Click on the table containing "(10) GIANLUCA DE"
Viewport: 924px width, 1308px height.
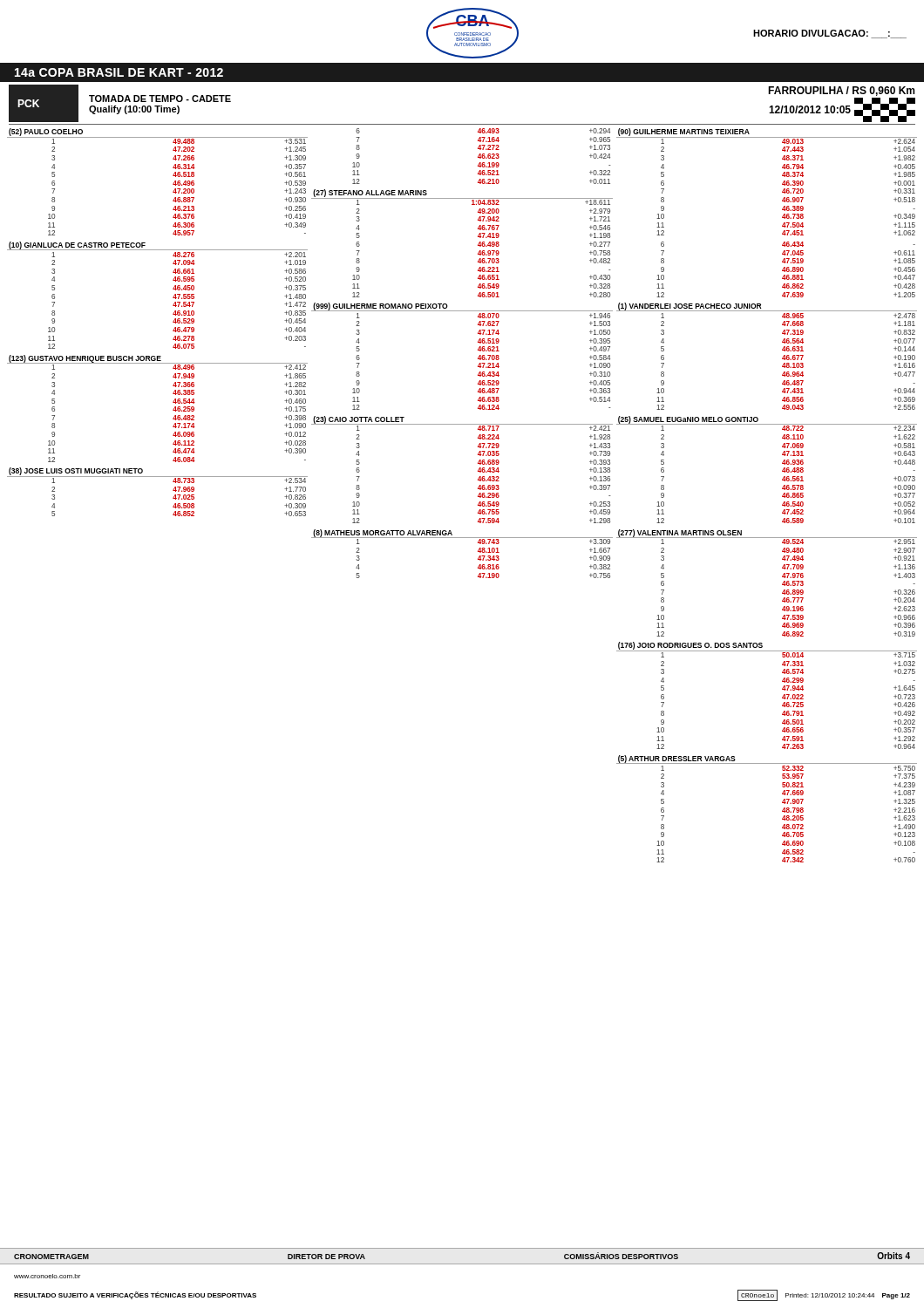157,296
